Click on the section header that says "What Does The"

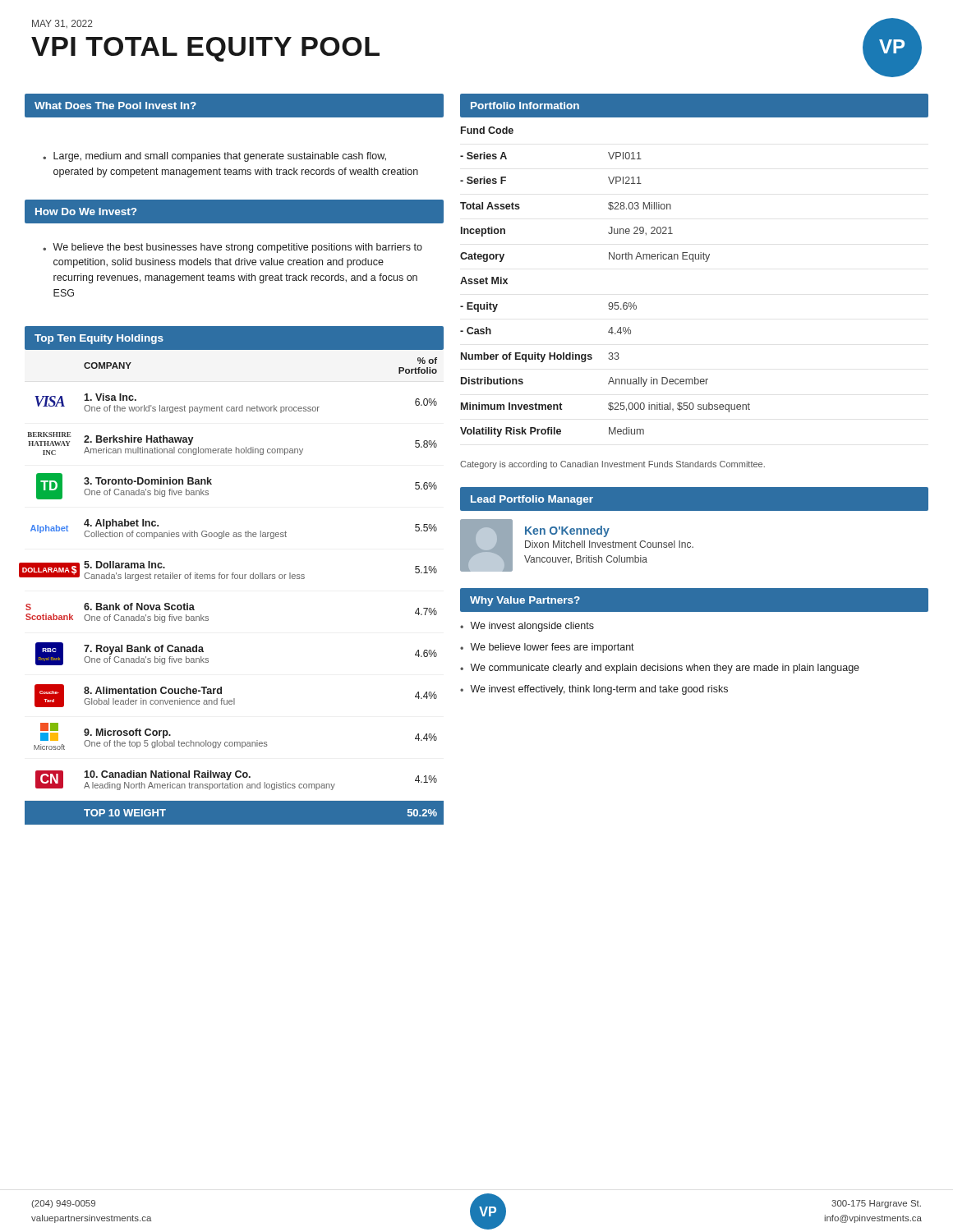(234, 106)
